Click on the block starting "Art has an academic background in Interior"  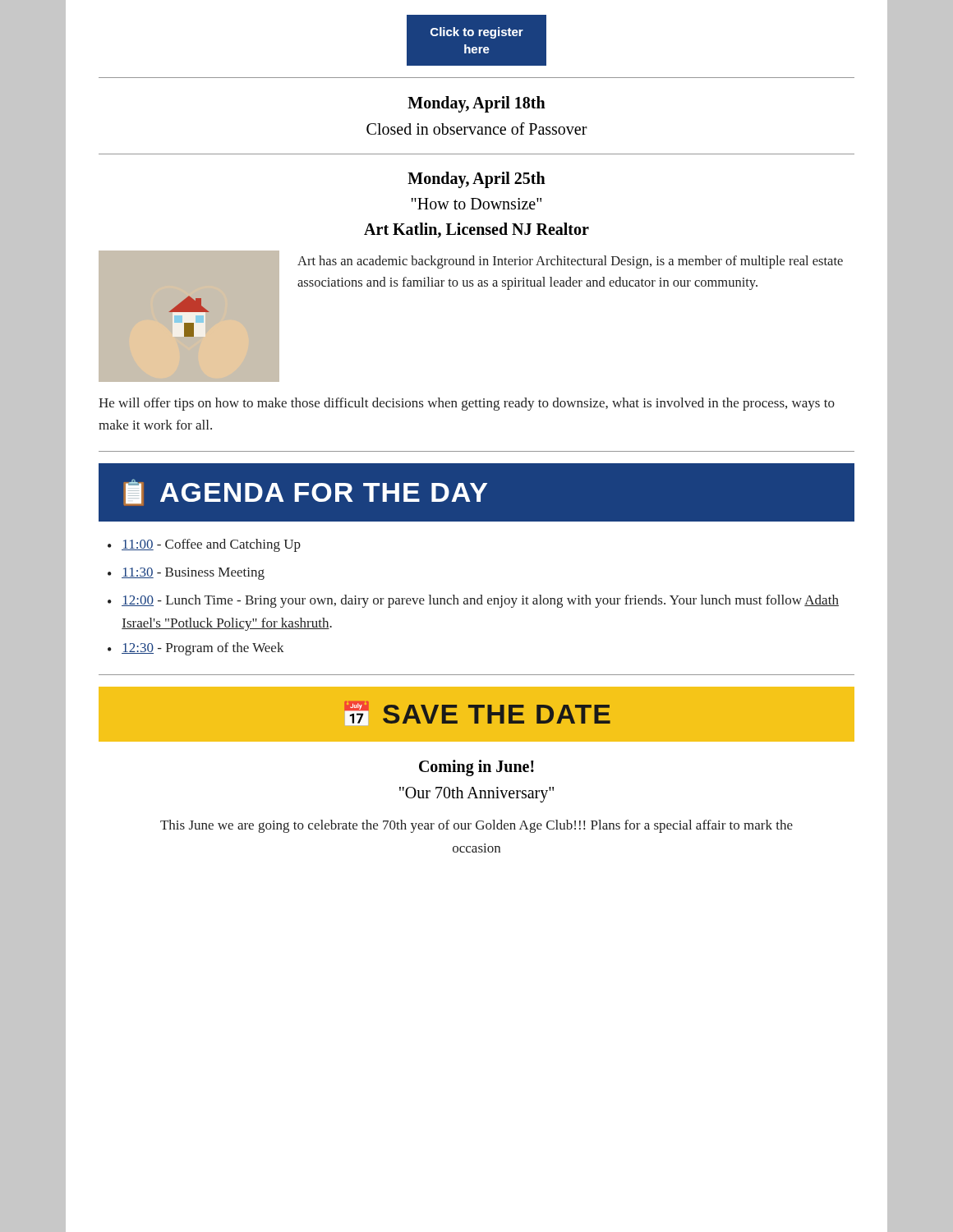click(570, 271)
